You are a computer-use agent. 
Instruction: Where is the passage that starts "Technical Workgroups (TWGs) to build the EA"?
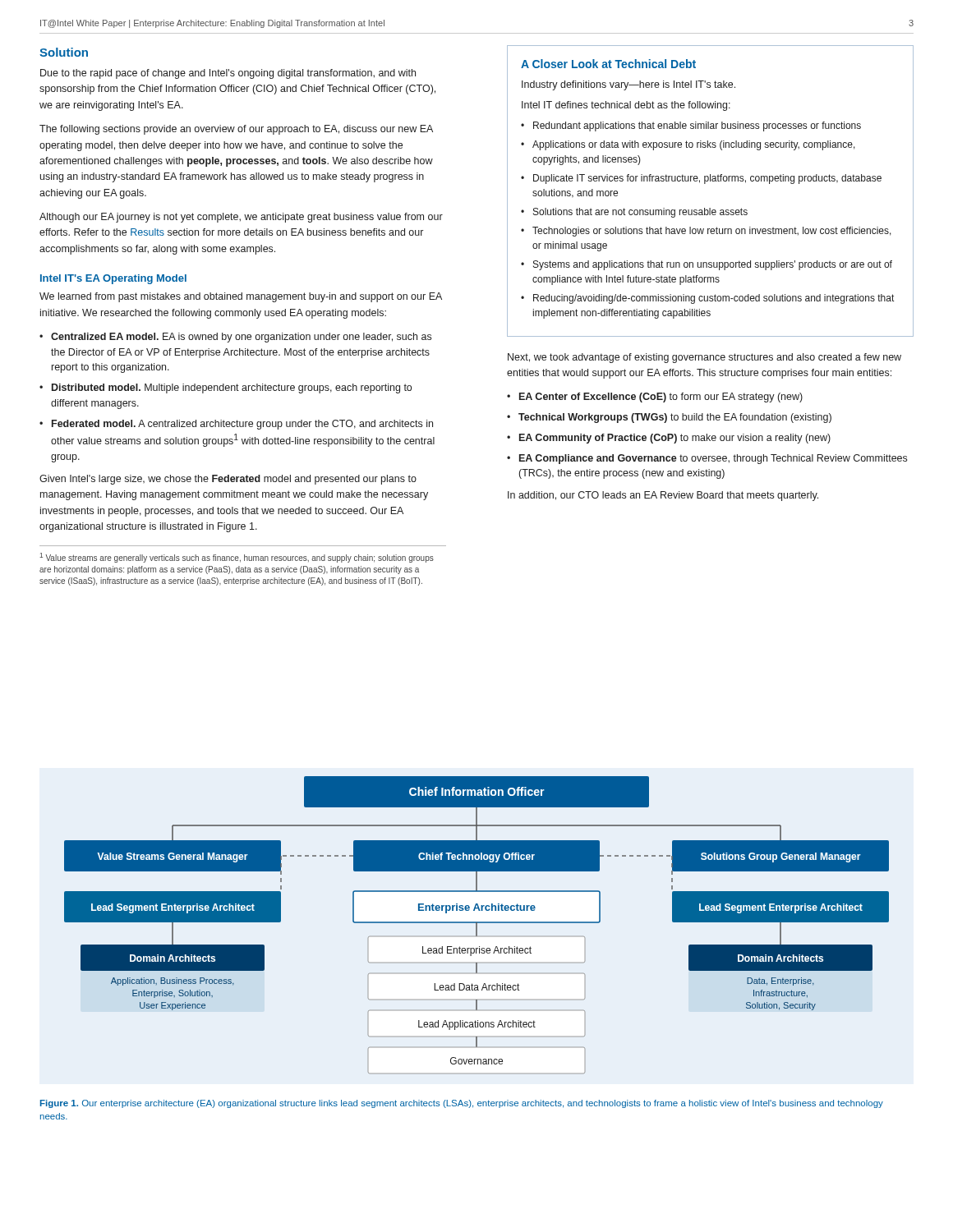click(675, 417)
